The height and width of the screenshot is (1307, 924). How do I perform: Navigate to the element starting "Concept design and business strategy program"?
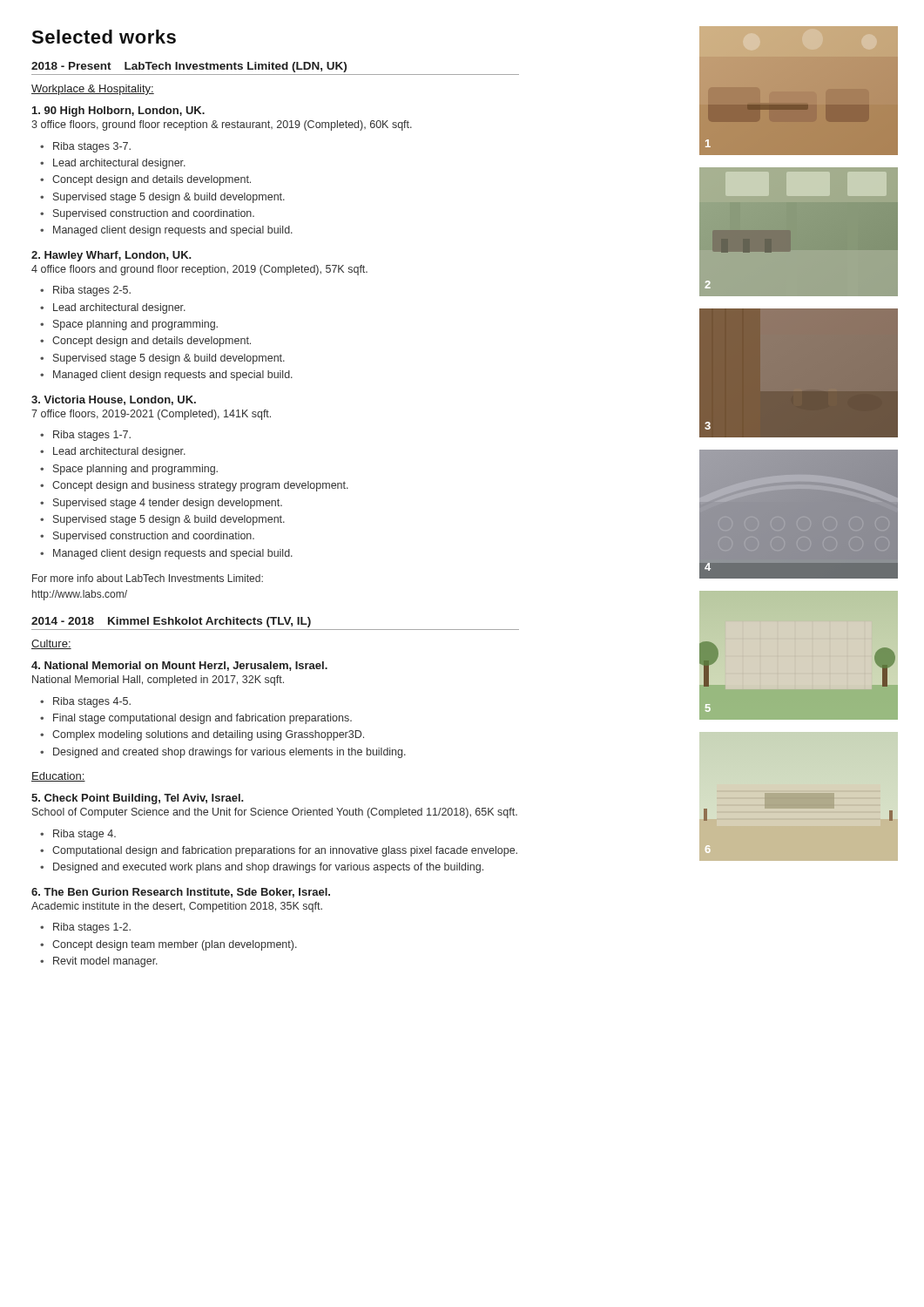(280, 486)
